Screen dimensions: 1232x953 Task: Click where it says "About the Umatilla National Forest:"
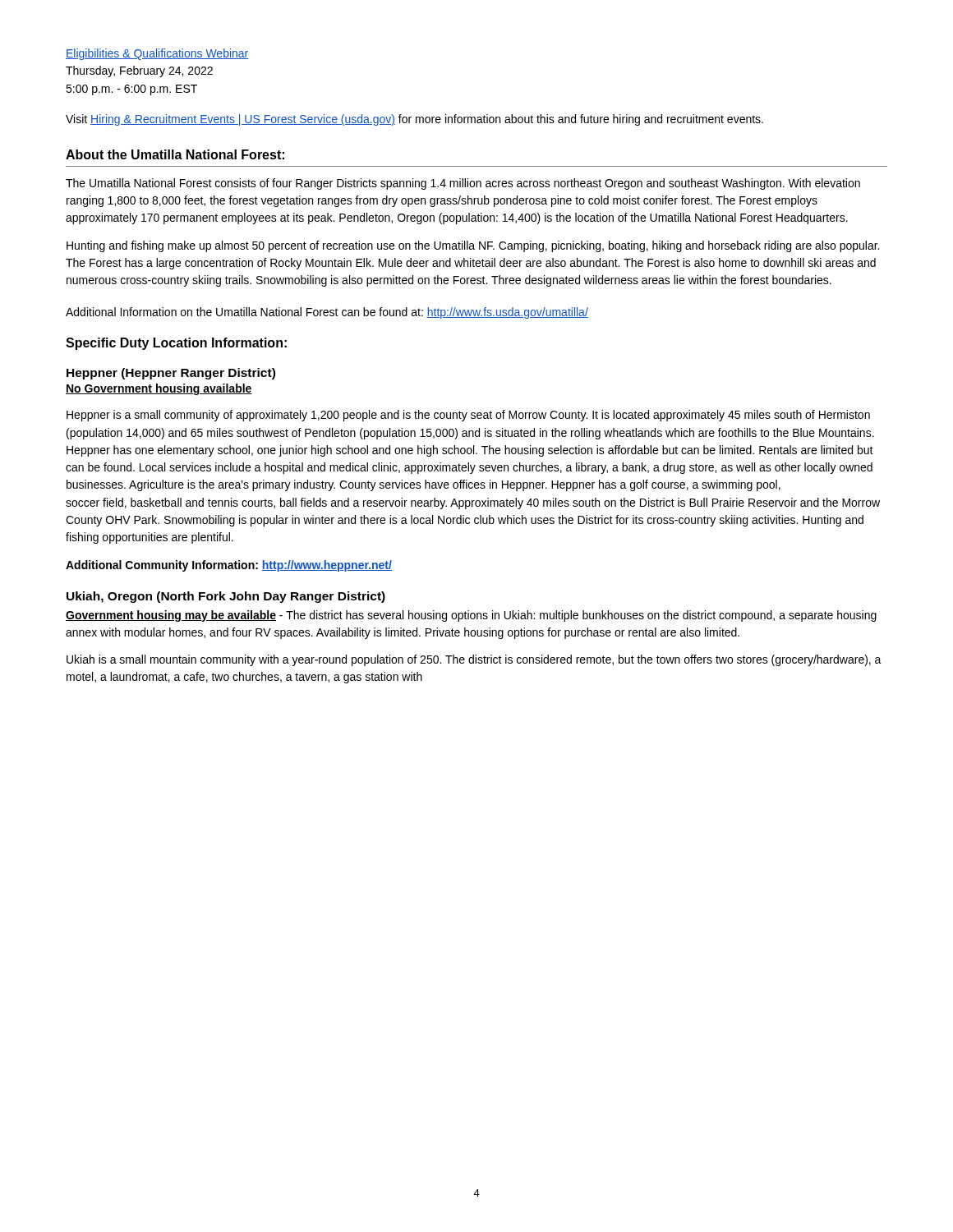(176, 155)
